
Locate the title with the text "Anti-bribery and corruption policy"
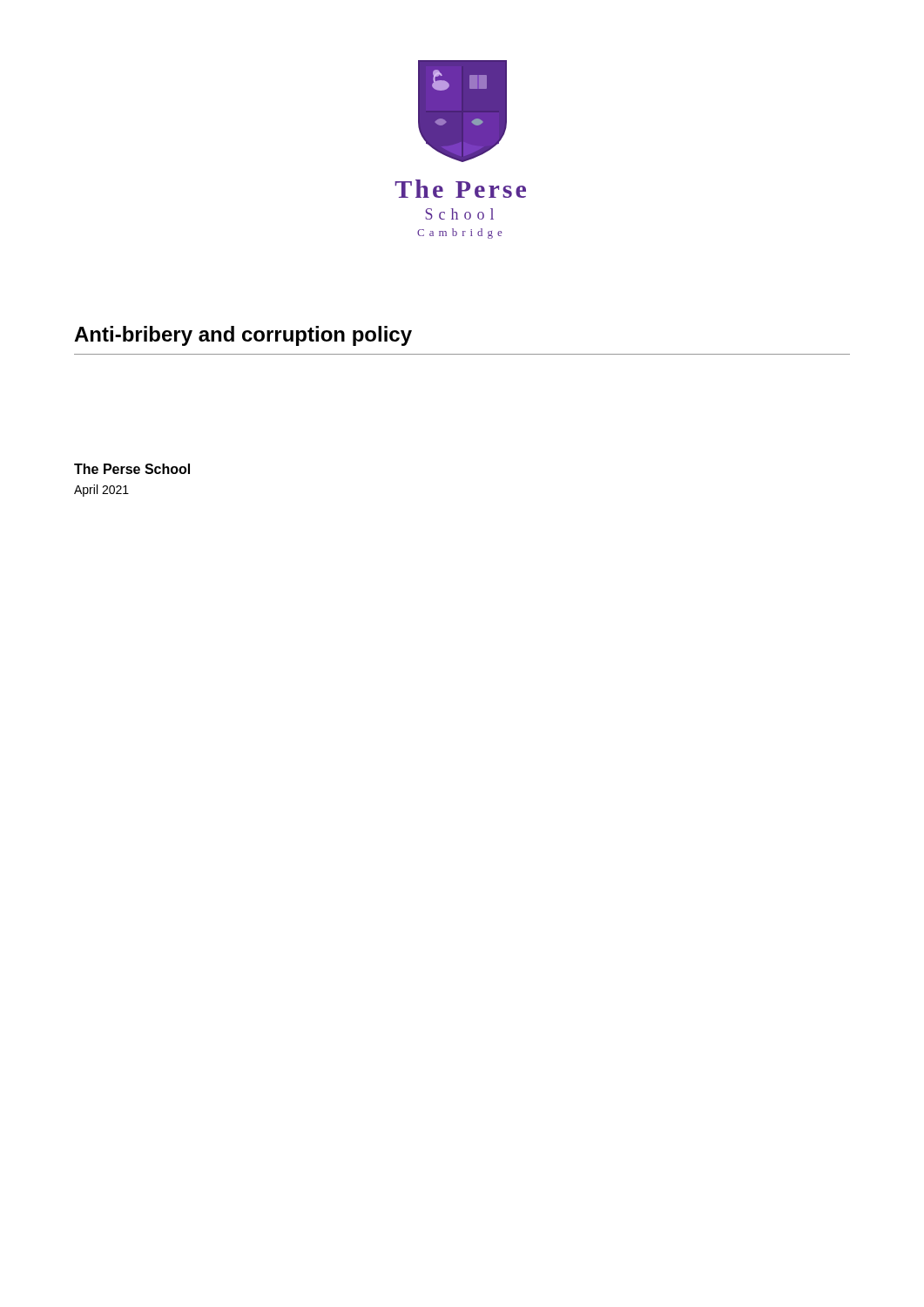[x=243, y=336]
